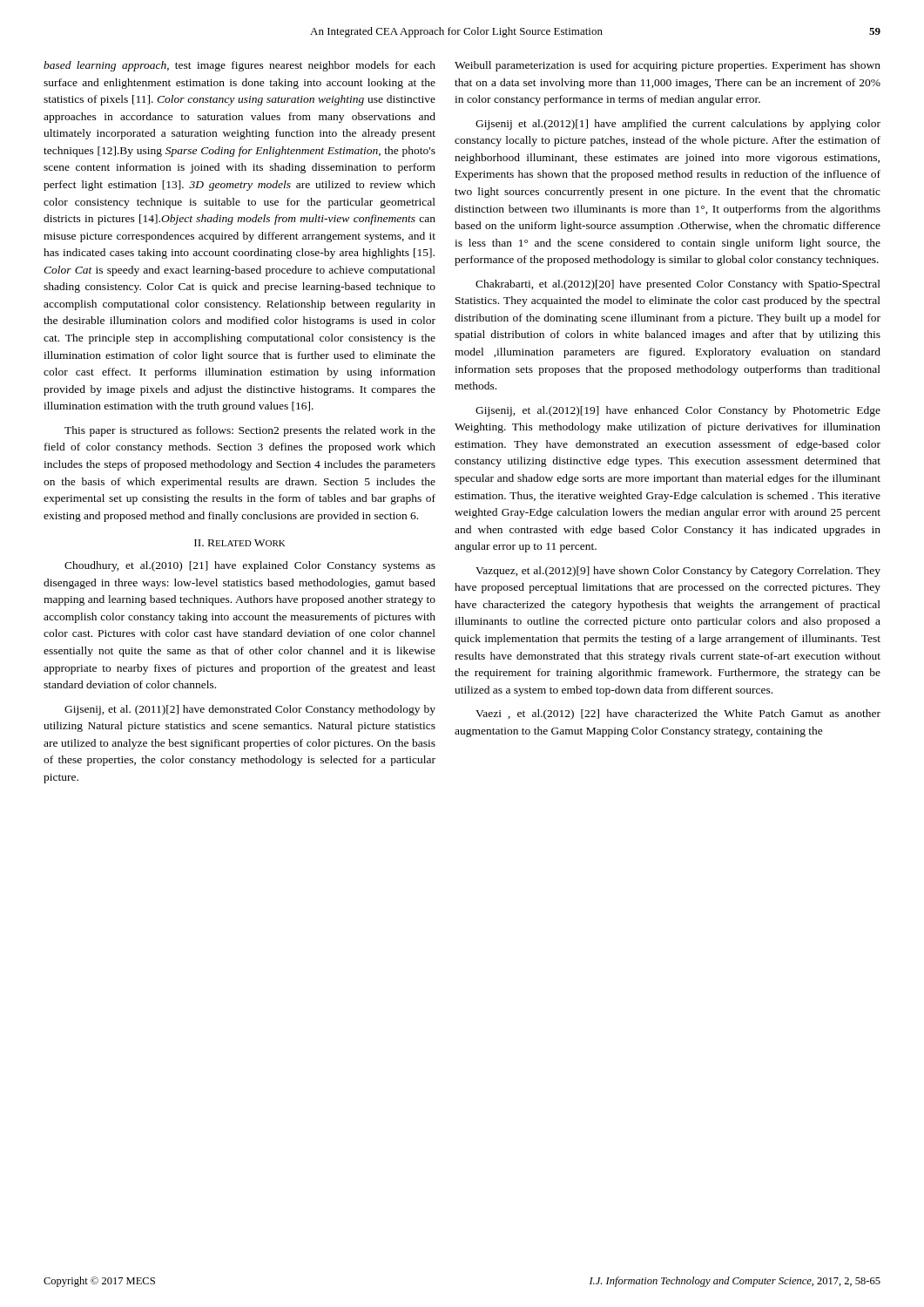The image size is (924, 1307).
Task: Locate the region starting "Gijsenij et al.(2012)[1]"
Action: tap(668, 191)
